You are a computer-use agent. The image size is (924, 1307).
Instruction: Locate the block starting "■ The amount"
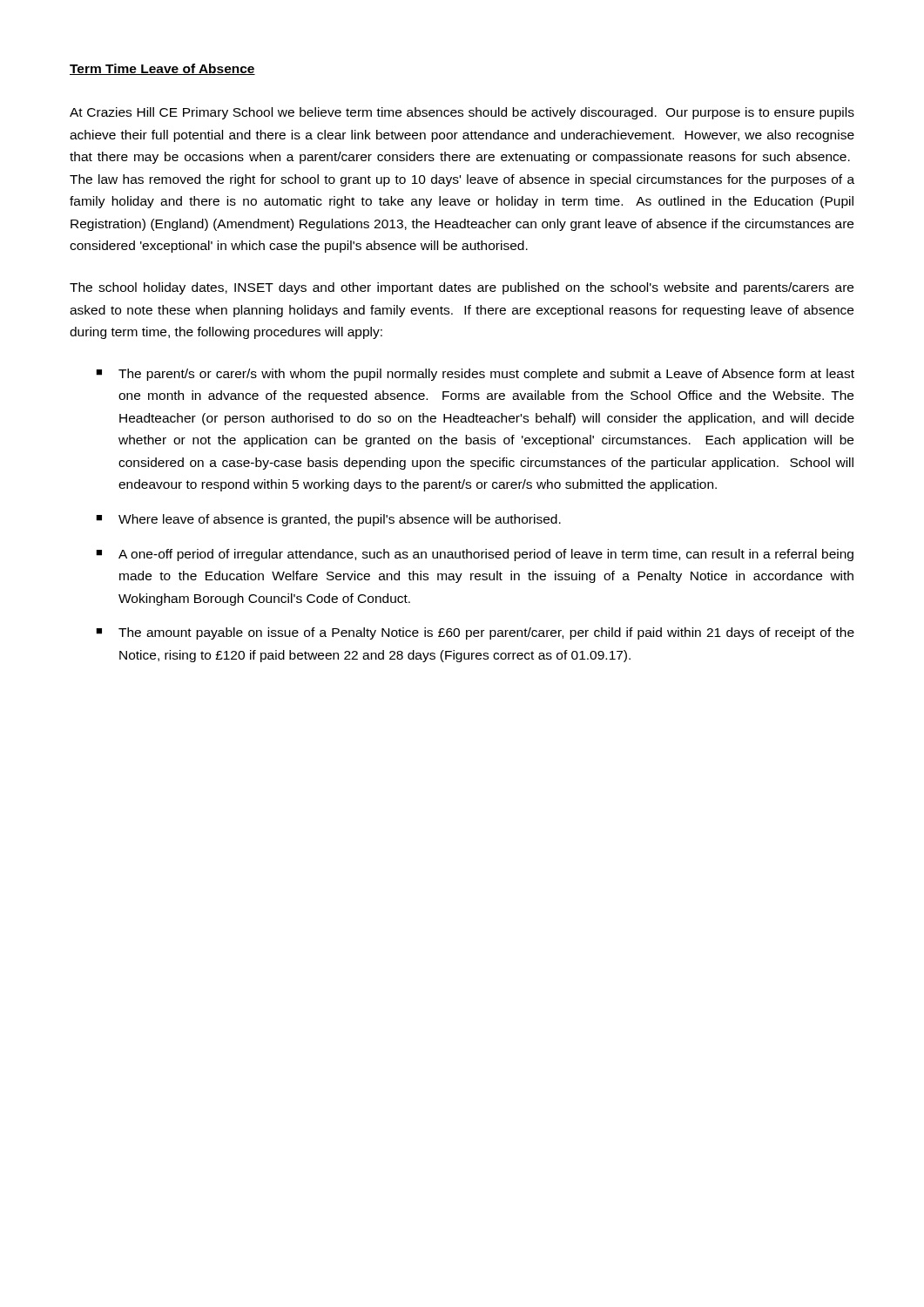coord(475,644)
